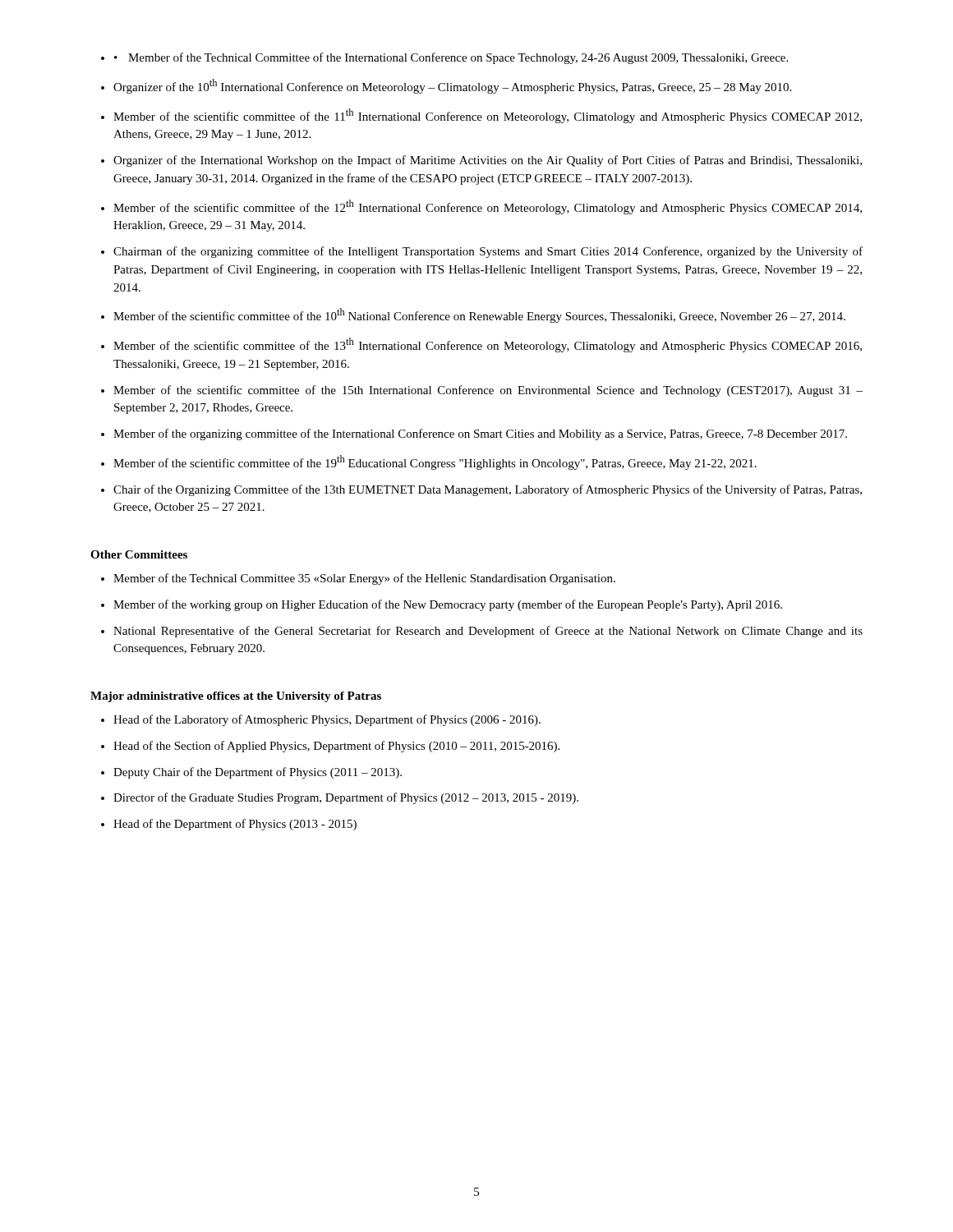Locate the block starting "Deputy Chair of the"

tap(258, 773)
